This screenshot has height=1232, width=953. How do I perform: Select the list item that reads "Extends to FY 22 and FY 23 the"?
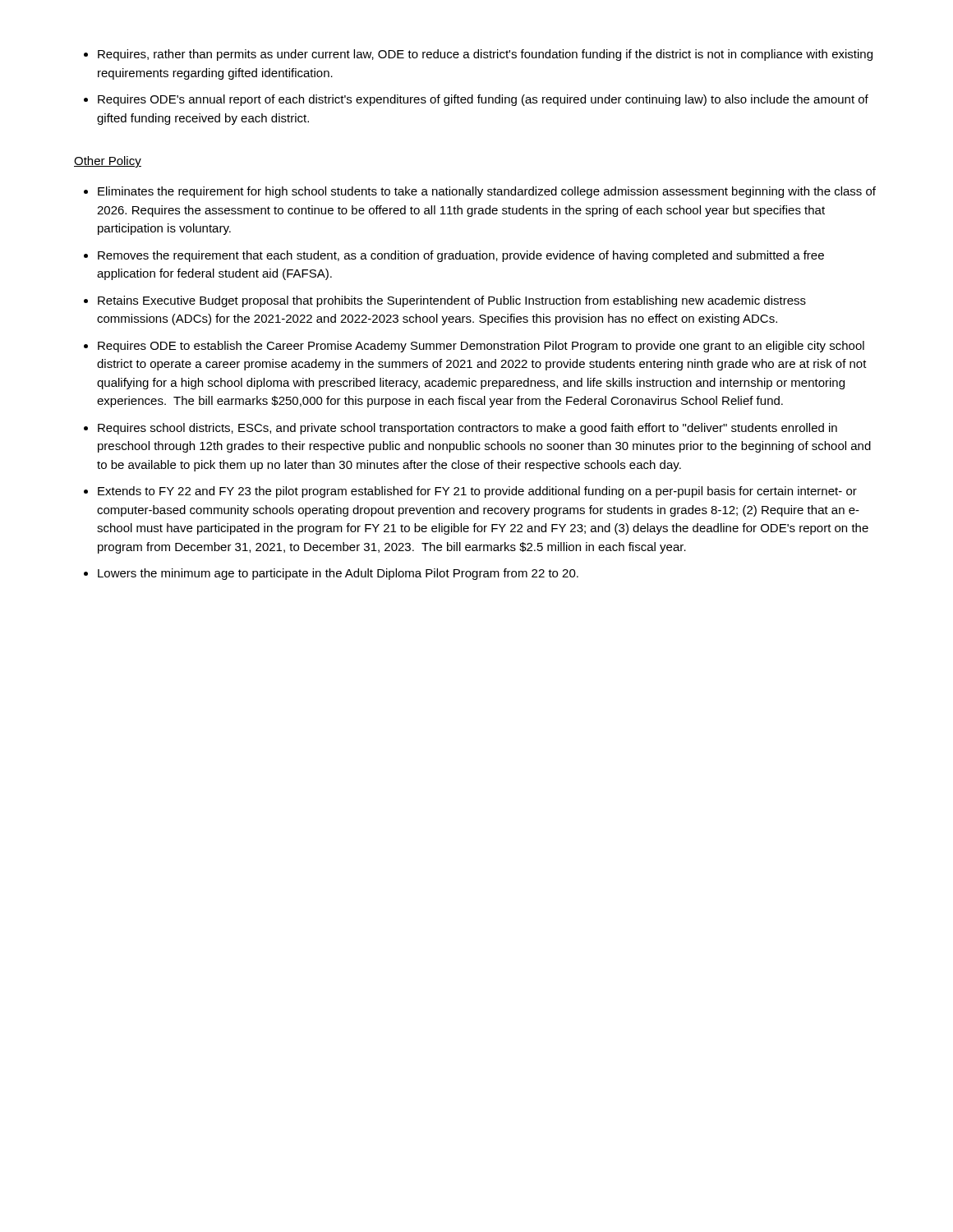[x=483, y=518]
